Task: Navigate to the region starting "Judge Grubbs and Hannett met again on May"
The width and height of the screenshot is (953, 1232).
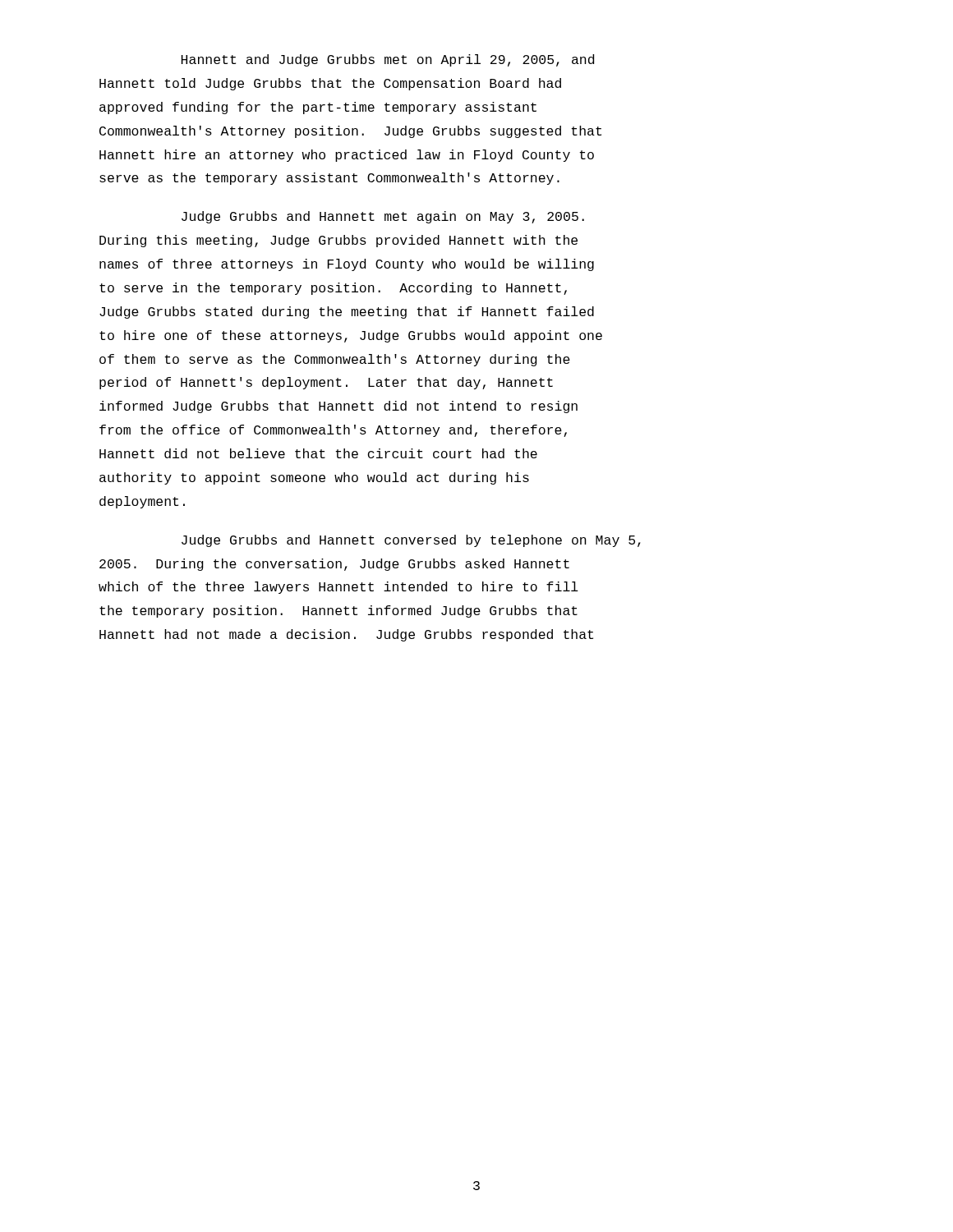Action: (x=351, y=360)
